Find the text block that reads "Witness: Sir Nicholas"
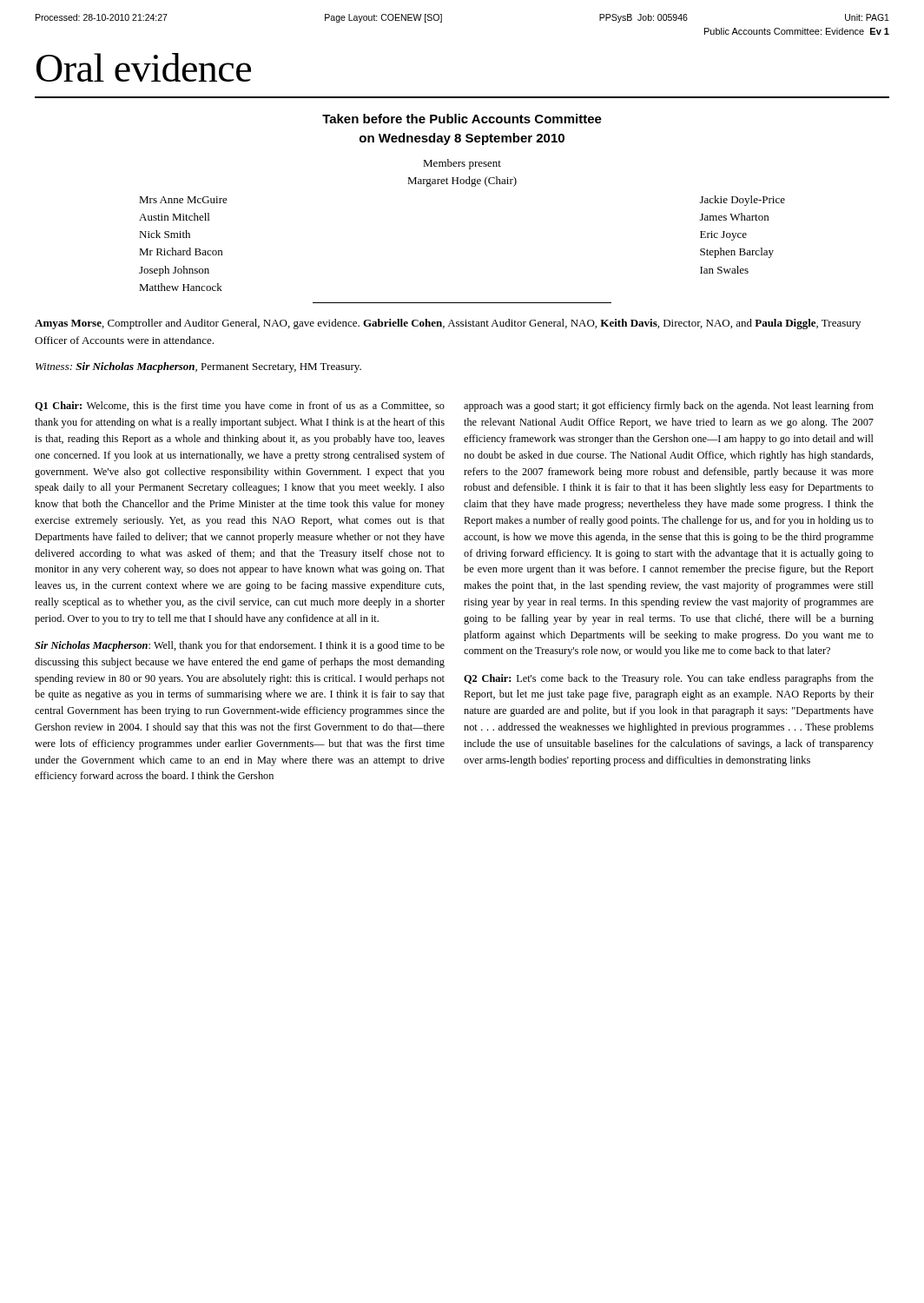Screen dimensions: 1303x924 (198, 366)
